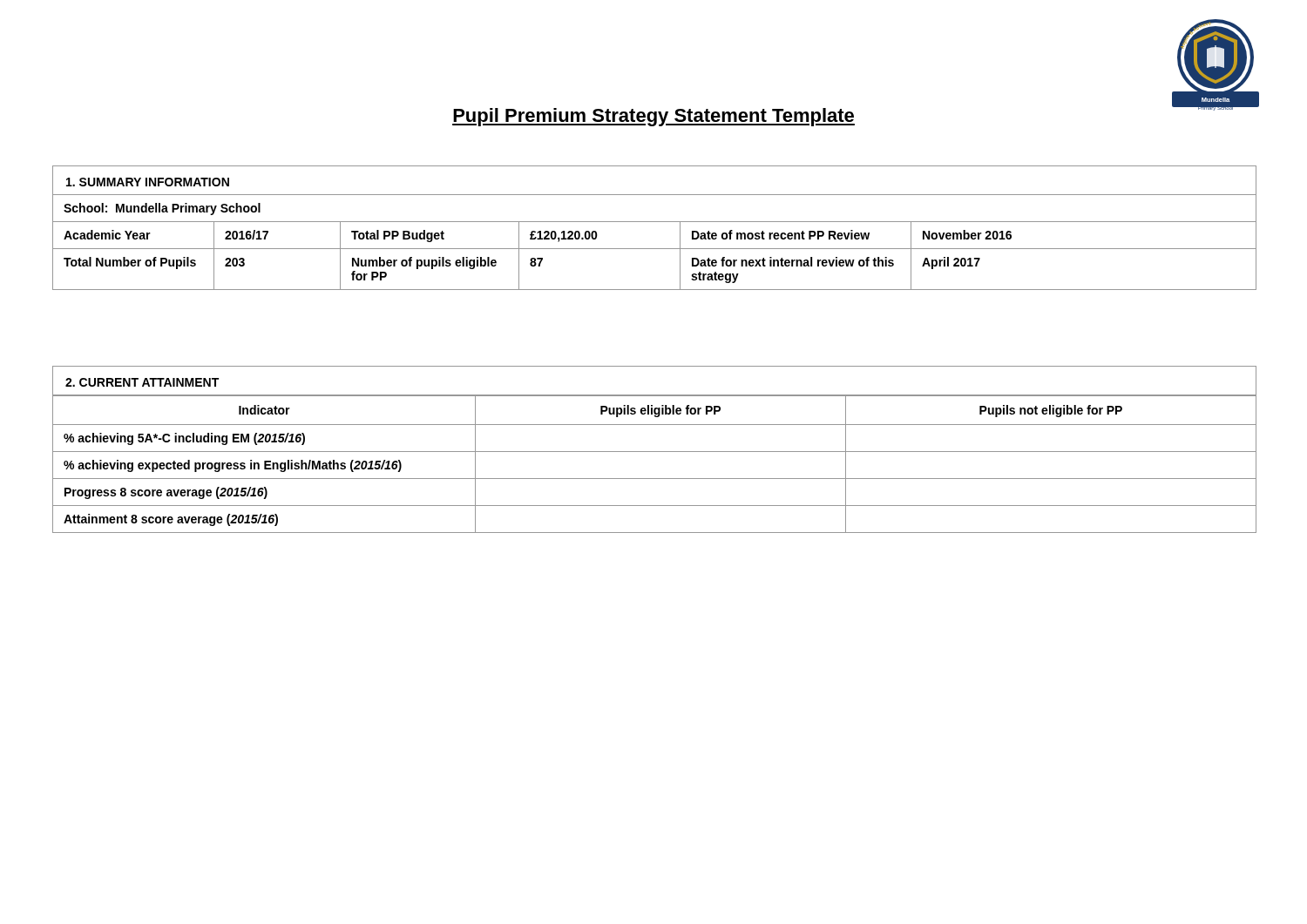Point to the block starting "Pupil Premium Strategy Statement Template"

tap(654, 115)
